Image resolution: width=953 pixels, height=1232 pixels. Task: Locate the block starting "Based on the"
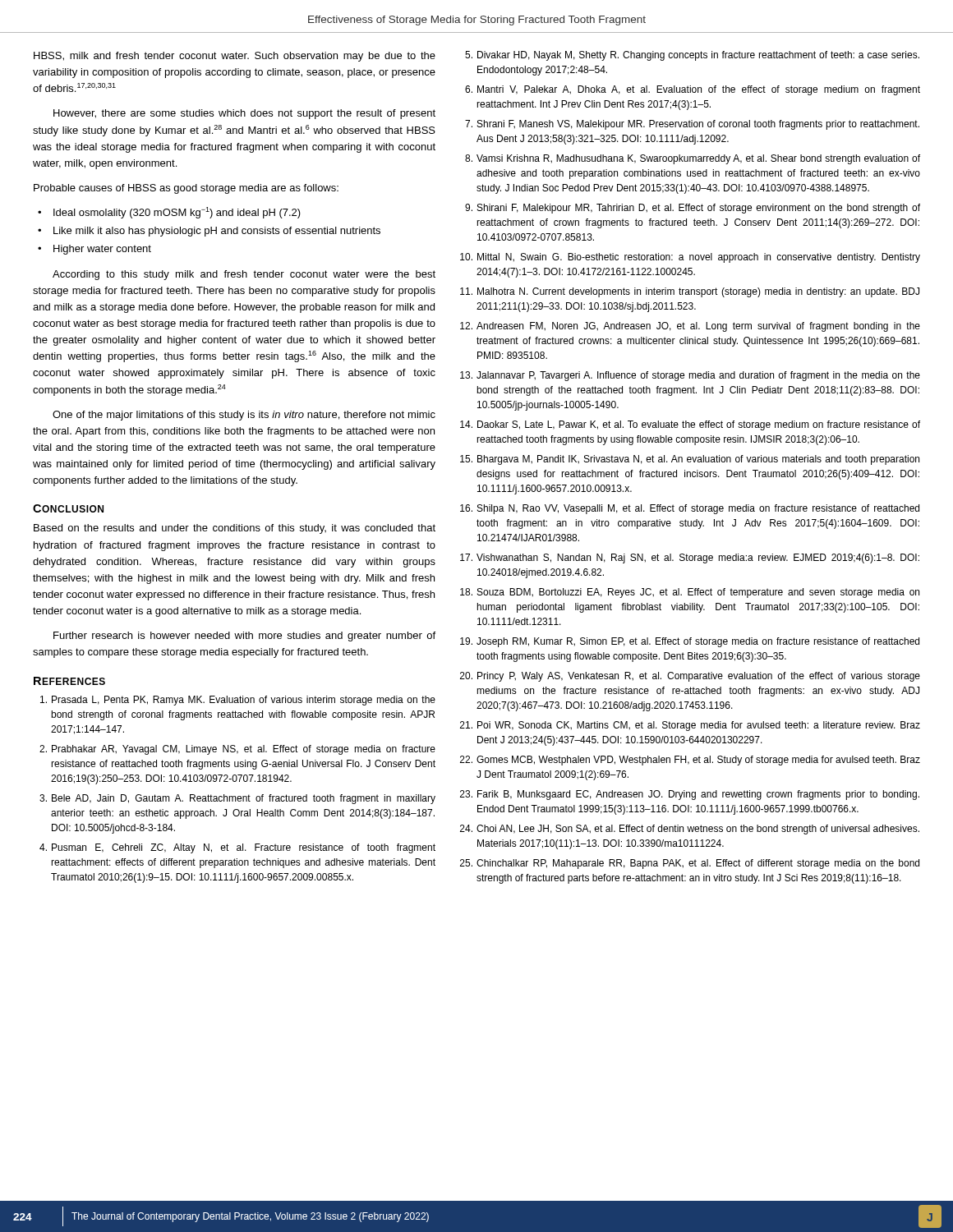click(x=234, y=570)
